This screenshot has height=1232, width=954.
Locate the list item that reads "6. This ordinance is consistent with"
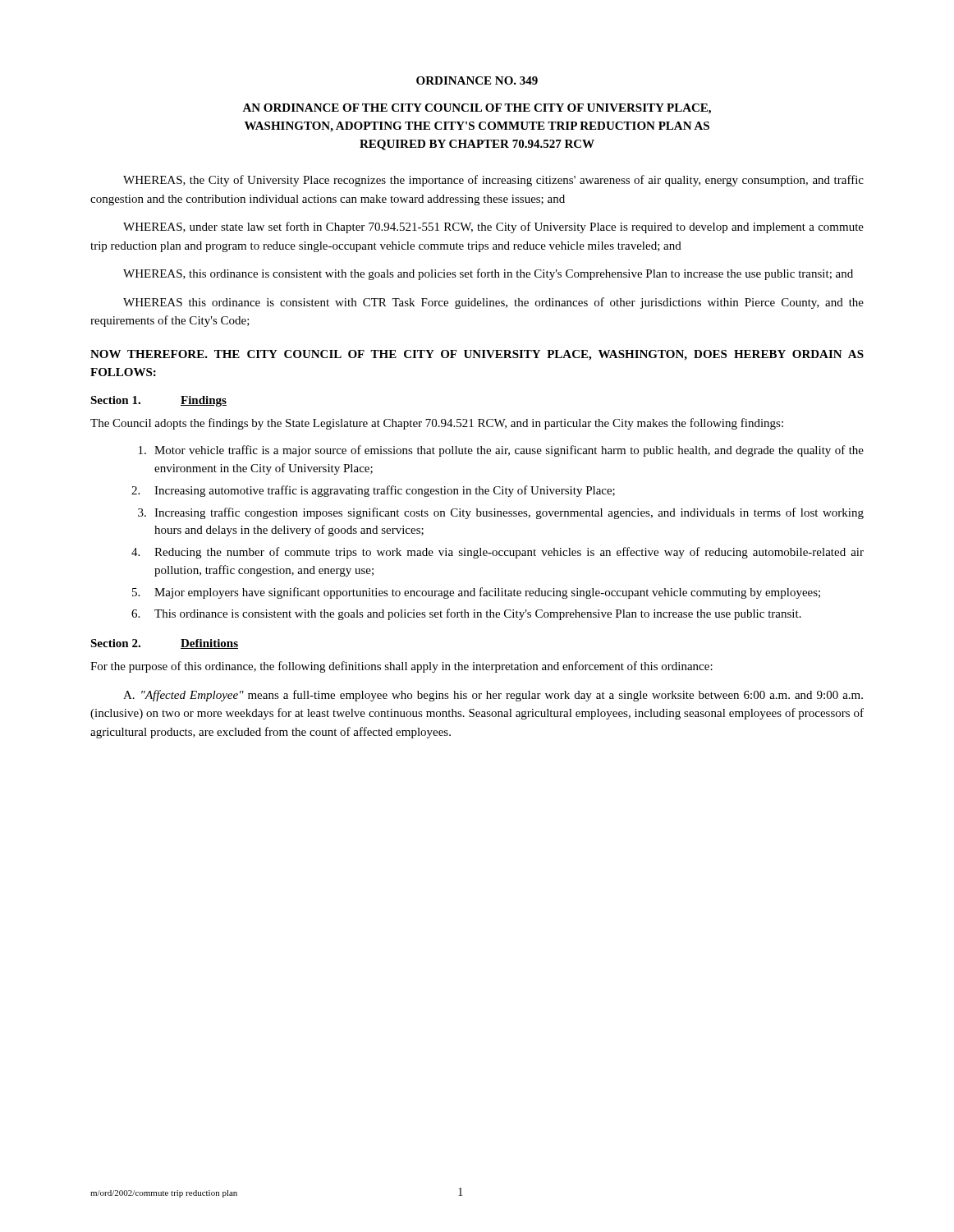coord(498,614)
